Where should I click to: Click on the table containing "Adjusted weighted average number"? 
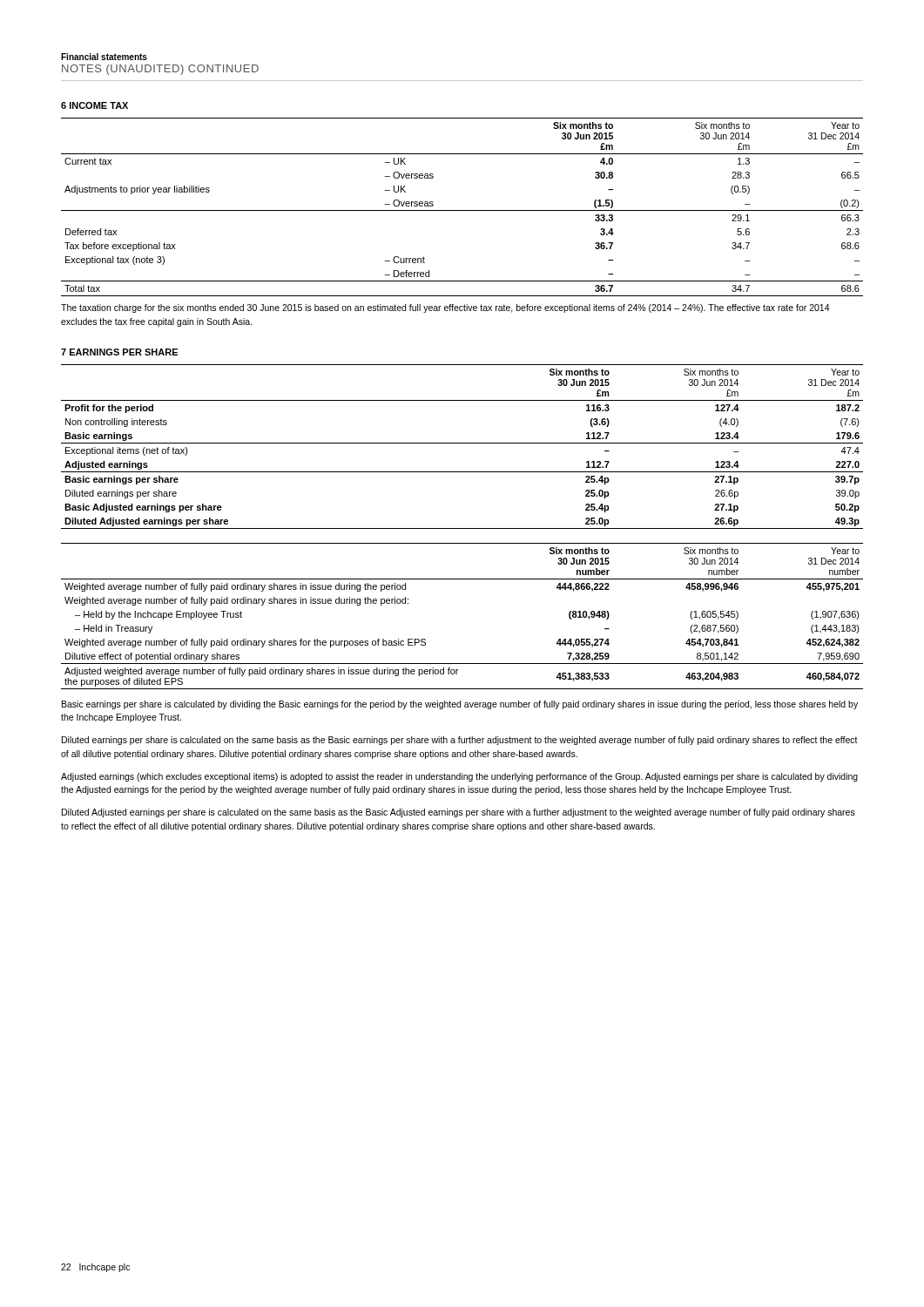[x=462, y=616]
